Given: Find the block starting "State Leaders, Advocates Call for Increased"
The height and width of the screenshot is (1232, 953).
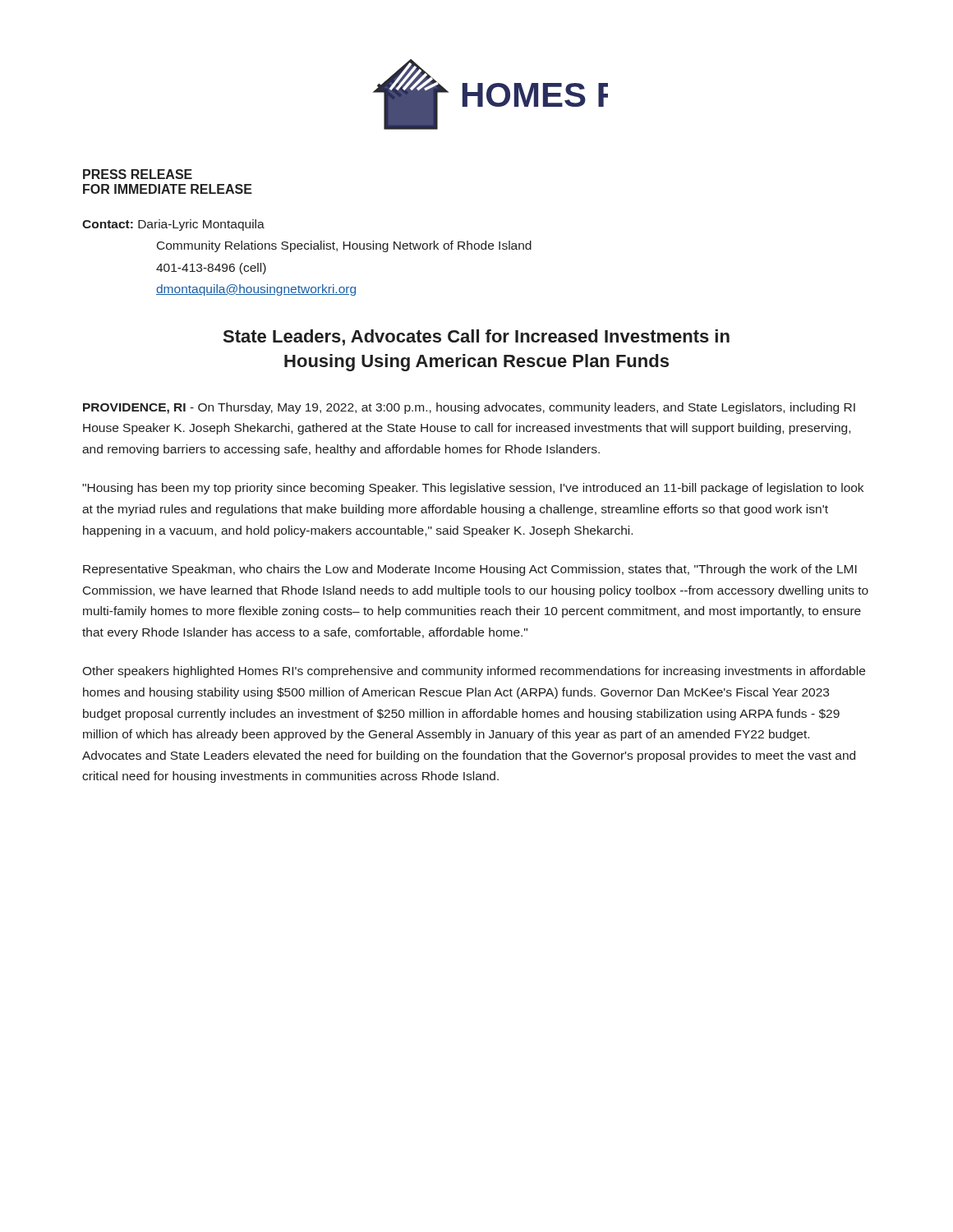Looking at the screenshot, I should point(476,349).
